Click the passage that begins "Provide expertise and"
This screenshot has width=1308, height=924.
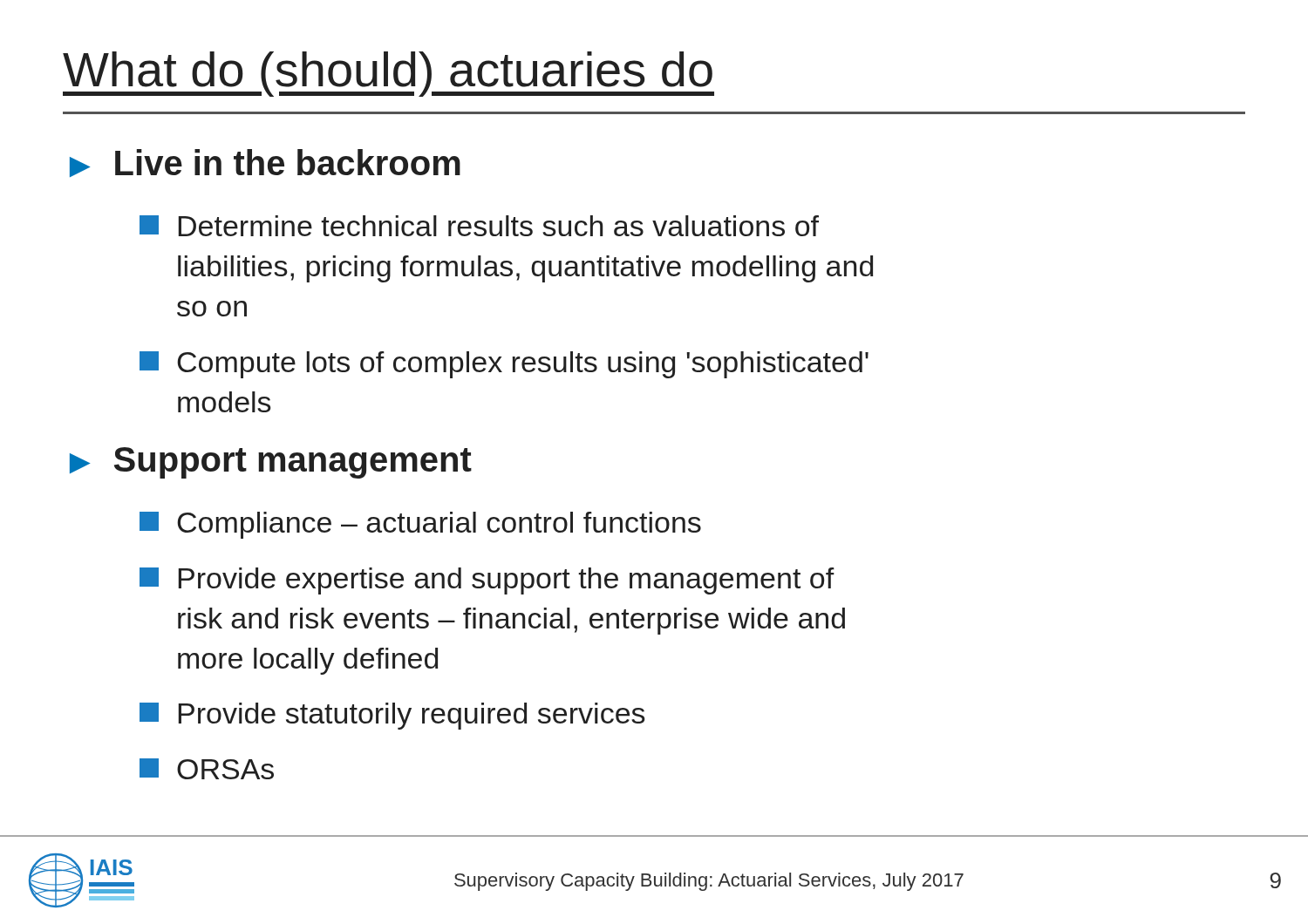(x=493, y=619)
